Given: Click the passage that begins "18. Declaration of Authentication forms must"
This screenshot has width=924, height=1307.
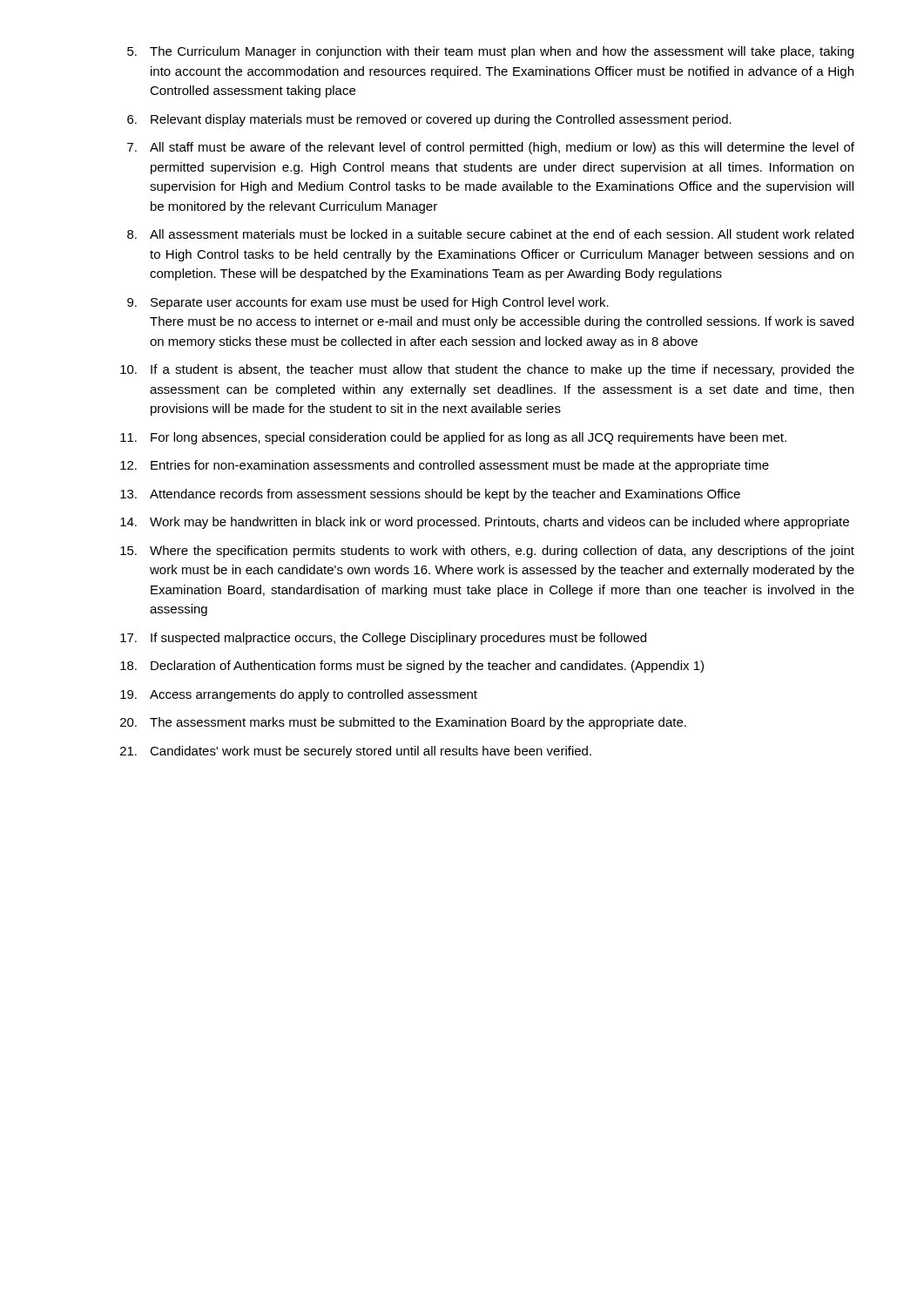Looking at the screenshot, I should coord(479,666).
